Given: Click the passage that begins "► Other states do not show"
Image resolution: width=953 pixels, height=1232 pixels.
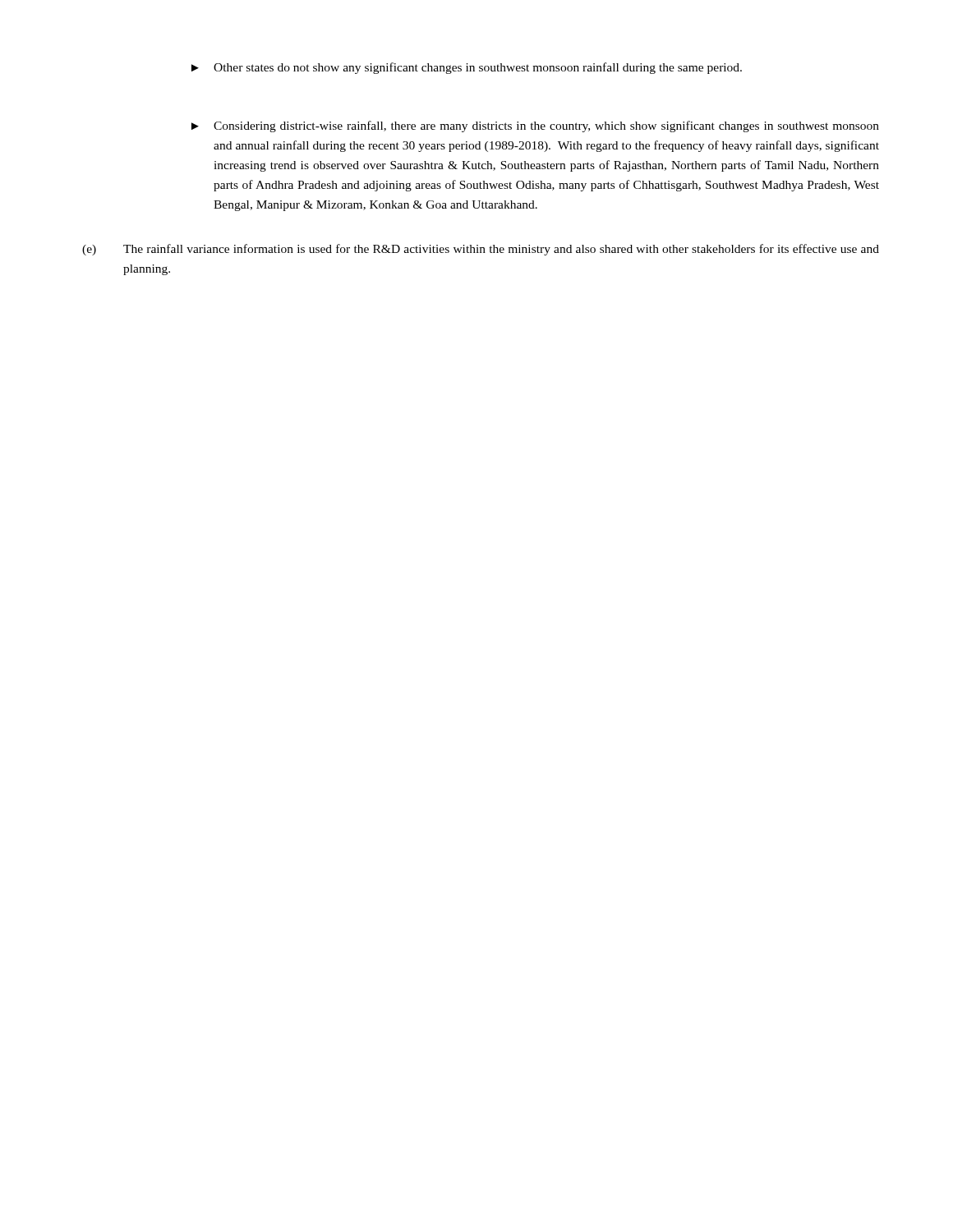Looking at the screenshot, I should (534, 67).
